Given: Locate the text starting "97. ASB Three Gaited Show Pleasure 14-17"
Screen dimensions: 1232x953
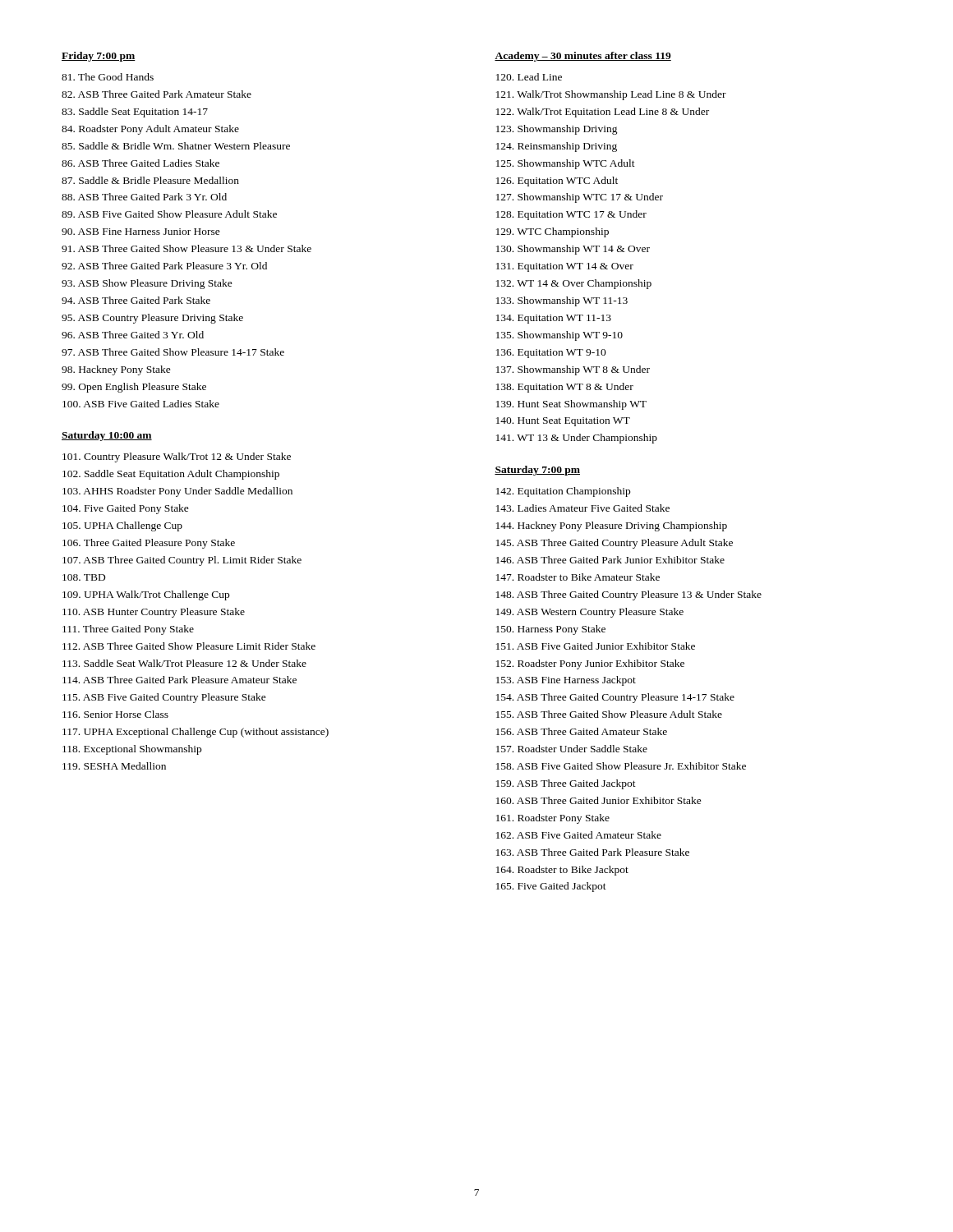Looking at the screenshot, I should pyautogui.click(x=173, y=352).
